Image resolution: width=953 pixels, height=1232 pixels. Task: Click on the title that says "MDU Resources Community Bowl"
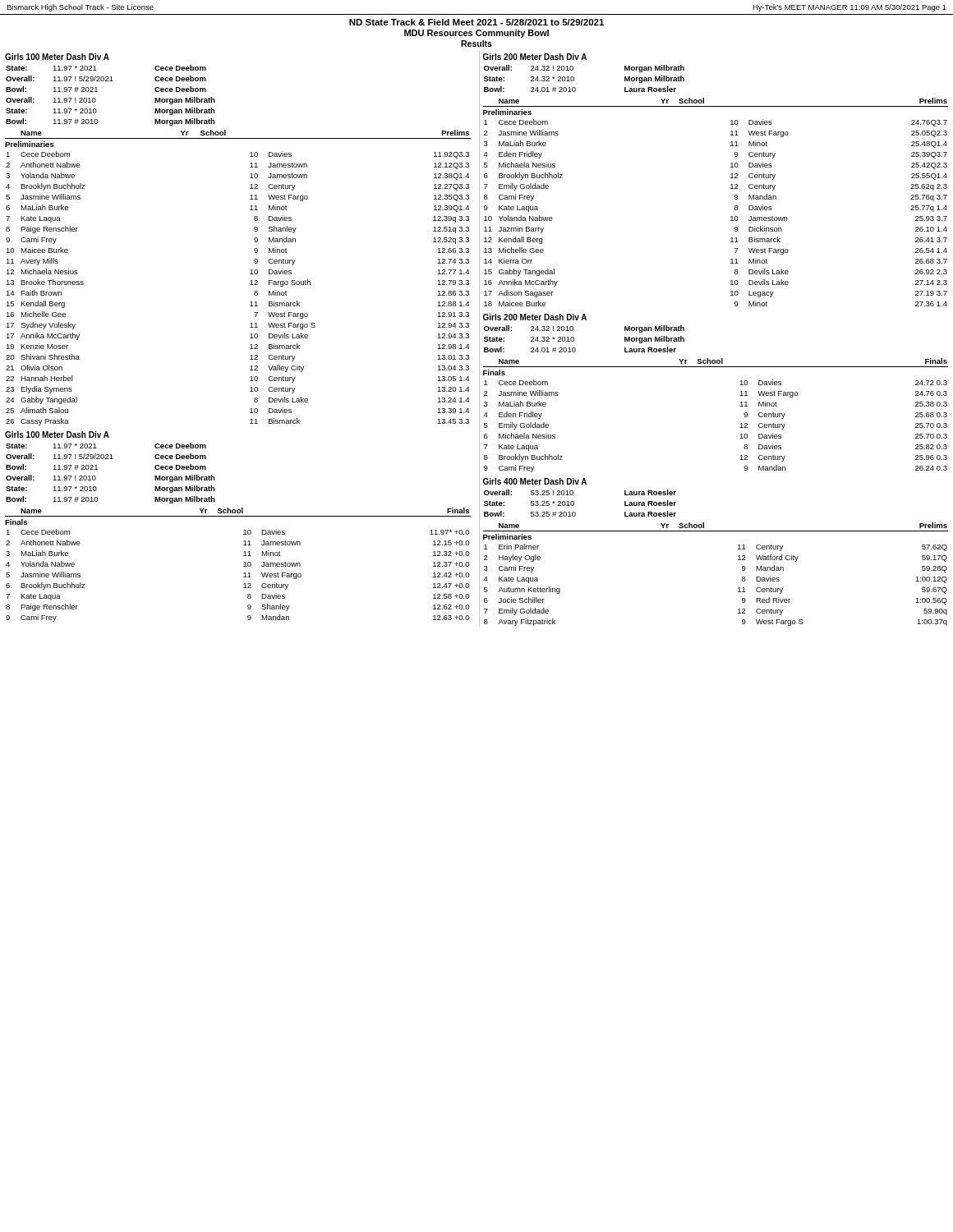pos(476,33)
